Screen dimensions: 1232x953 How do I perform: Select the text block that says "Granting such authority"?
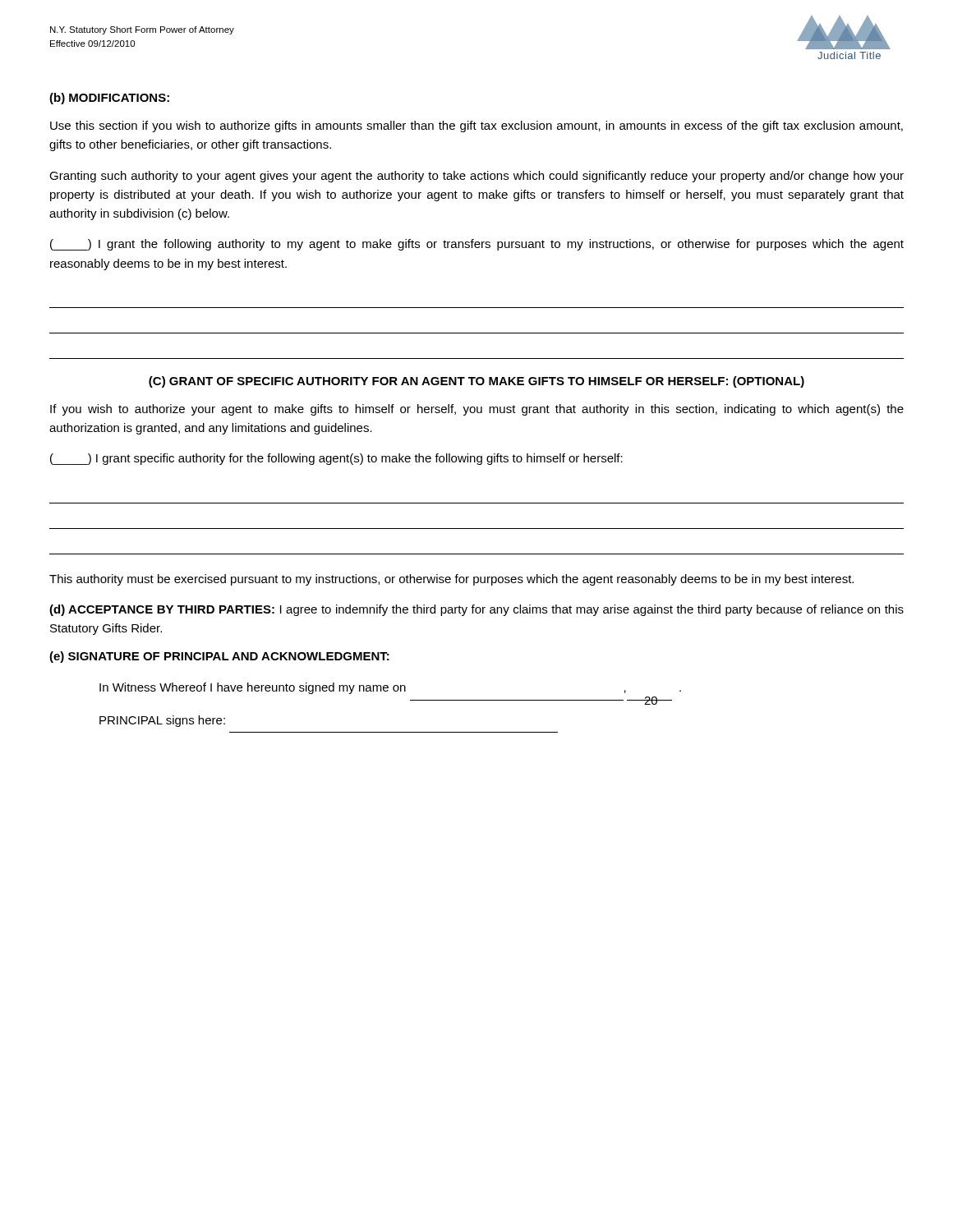point(476,194)
